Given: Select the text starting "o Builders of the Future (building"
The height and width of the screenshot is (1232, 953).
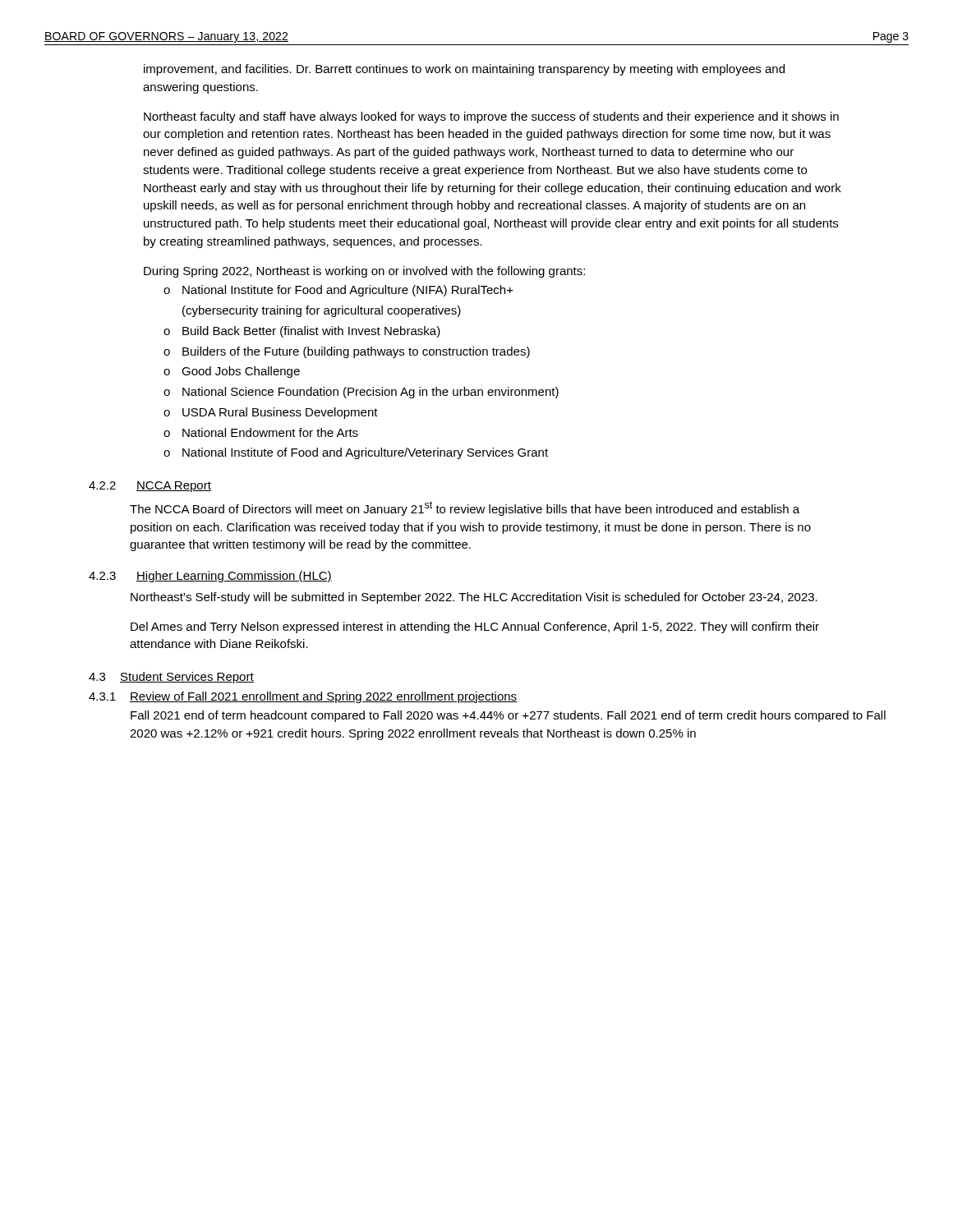Looking at the screenshot, I should pyautogui.click(x=503, y=351).
